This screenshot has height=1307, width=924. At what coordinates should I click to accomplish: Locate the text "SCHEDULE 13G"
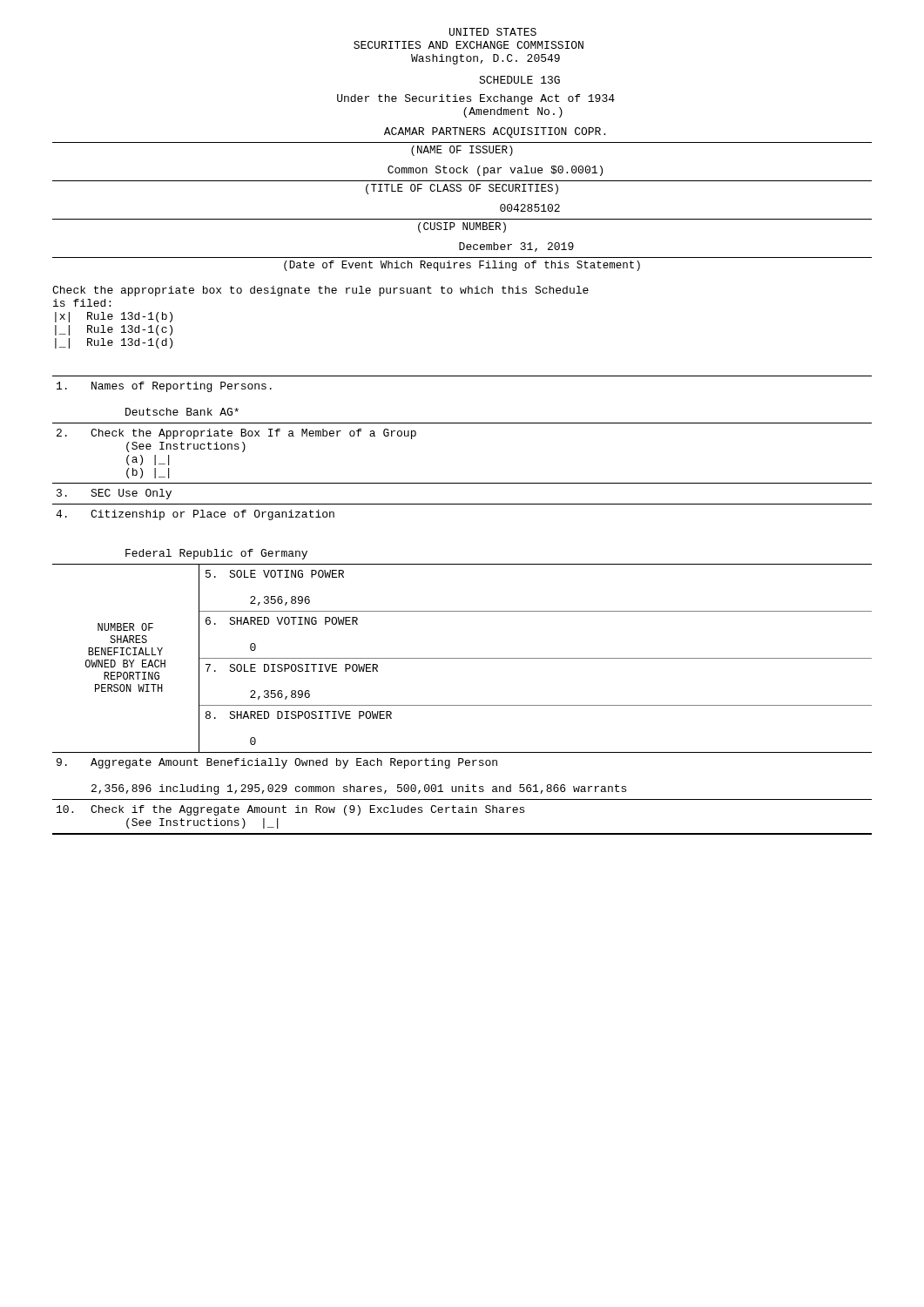[519, 80]
